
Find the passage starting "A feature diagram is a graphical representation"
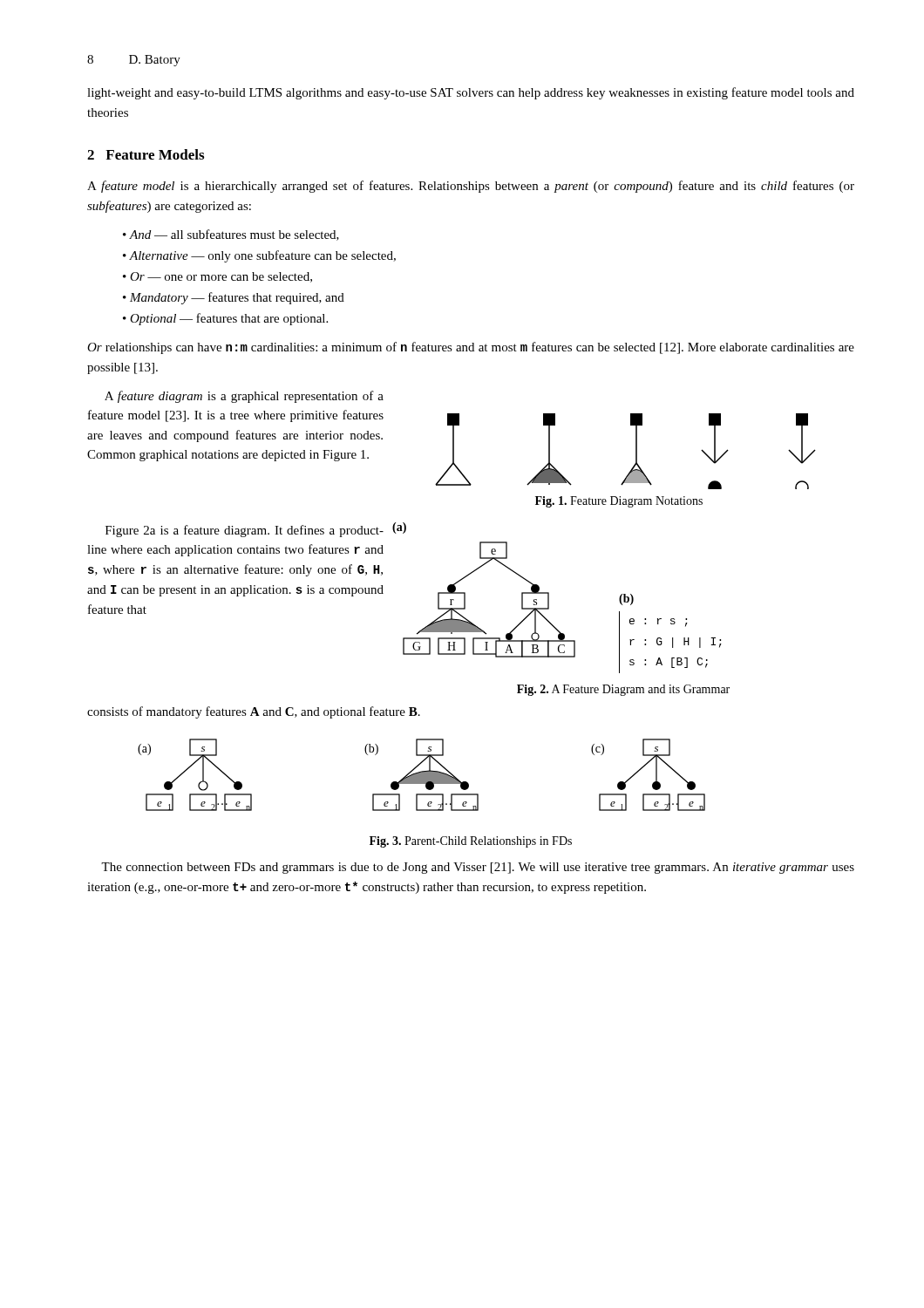click(235, 425)
